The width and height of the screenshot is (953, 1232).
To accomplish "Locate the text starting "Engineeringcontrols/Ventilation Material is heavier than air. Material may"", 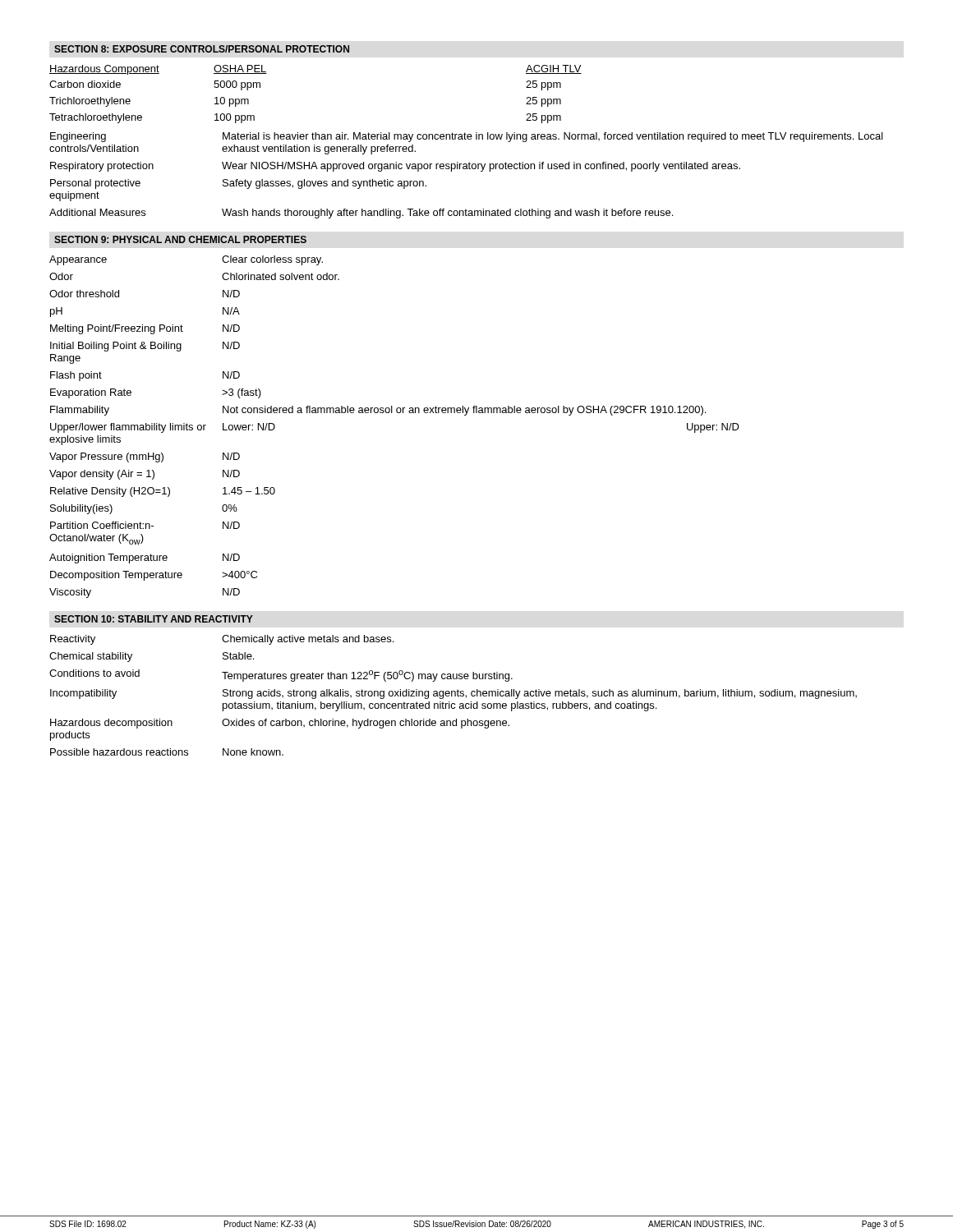I will (476, 142).
